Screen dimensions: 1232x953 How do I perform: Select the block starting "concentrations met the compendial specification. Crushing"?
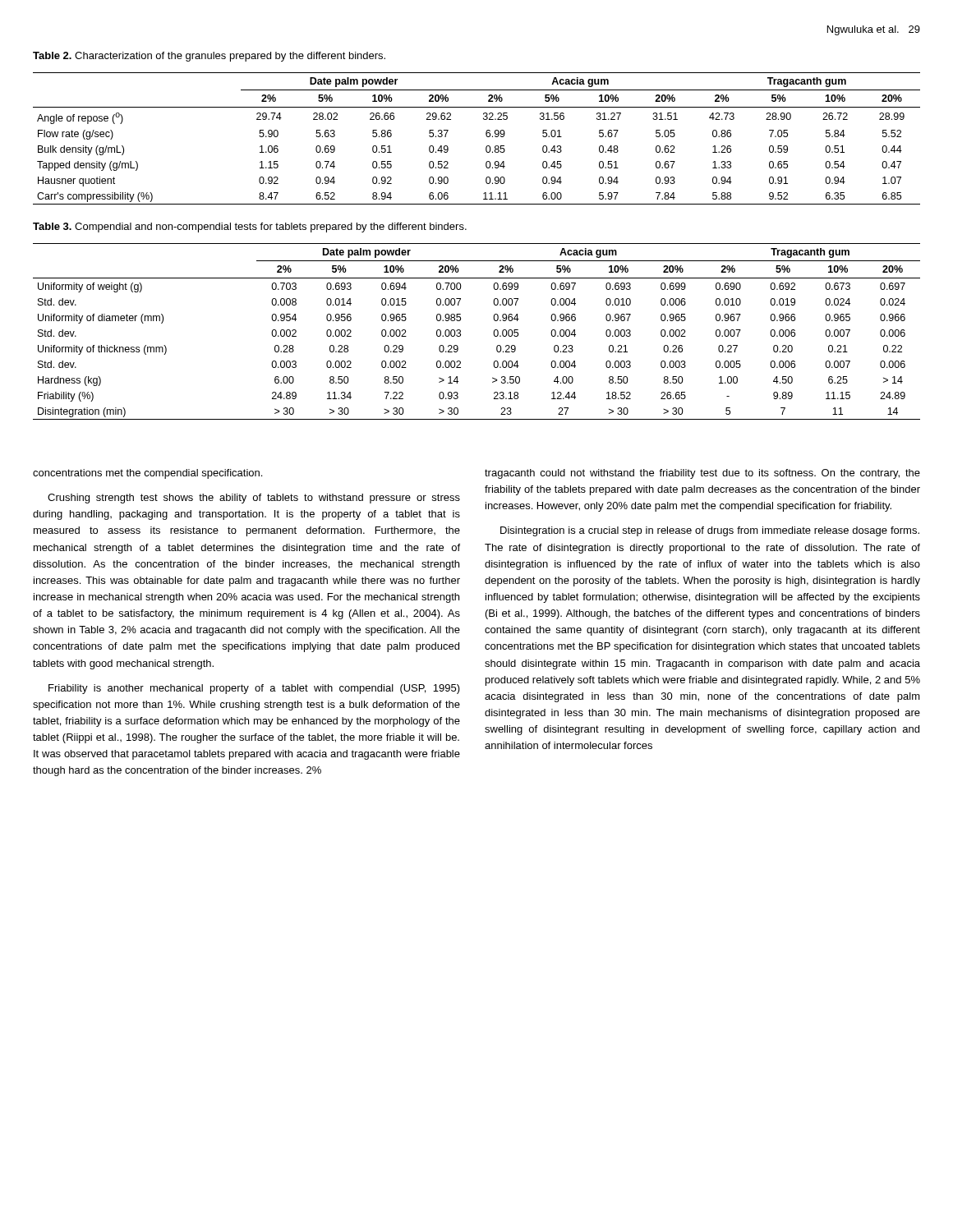(246, 622)
